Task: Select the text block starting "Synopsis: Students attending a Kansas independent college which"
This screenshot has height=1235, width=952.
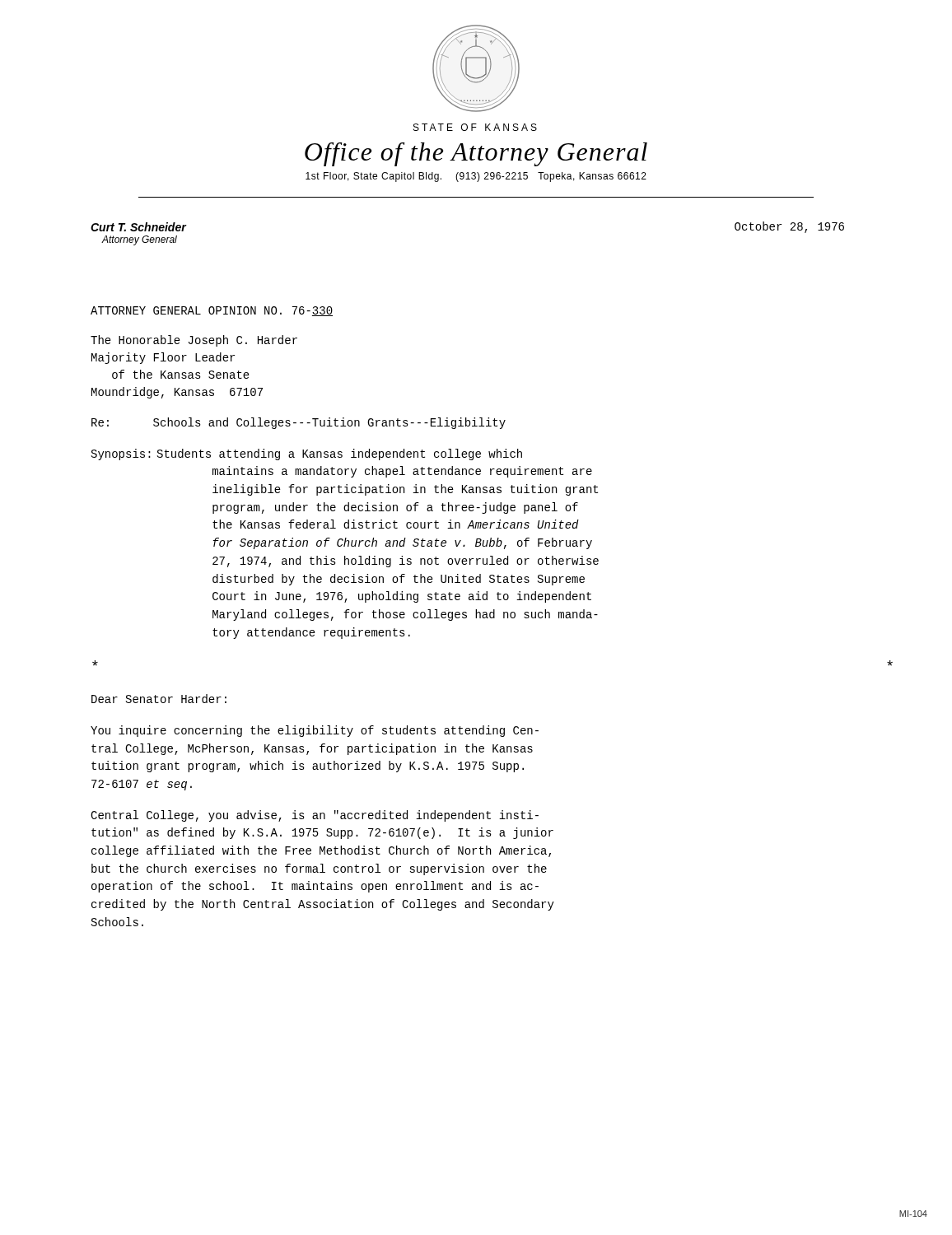Action: coord(469,544)
